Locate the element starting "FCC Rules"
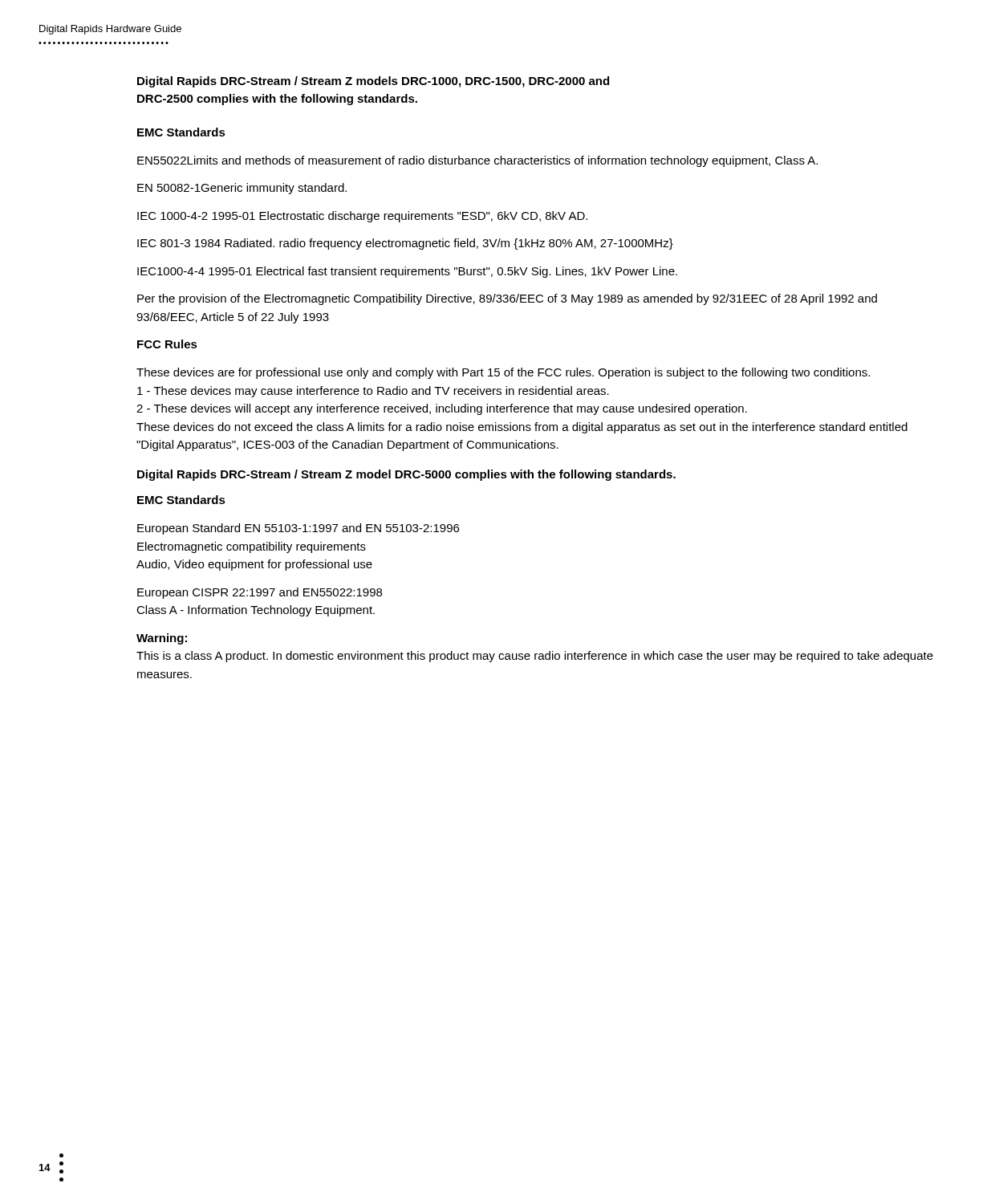The width and height of the screenshot is (1003, 1204). point(167,344)
